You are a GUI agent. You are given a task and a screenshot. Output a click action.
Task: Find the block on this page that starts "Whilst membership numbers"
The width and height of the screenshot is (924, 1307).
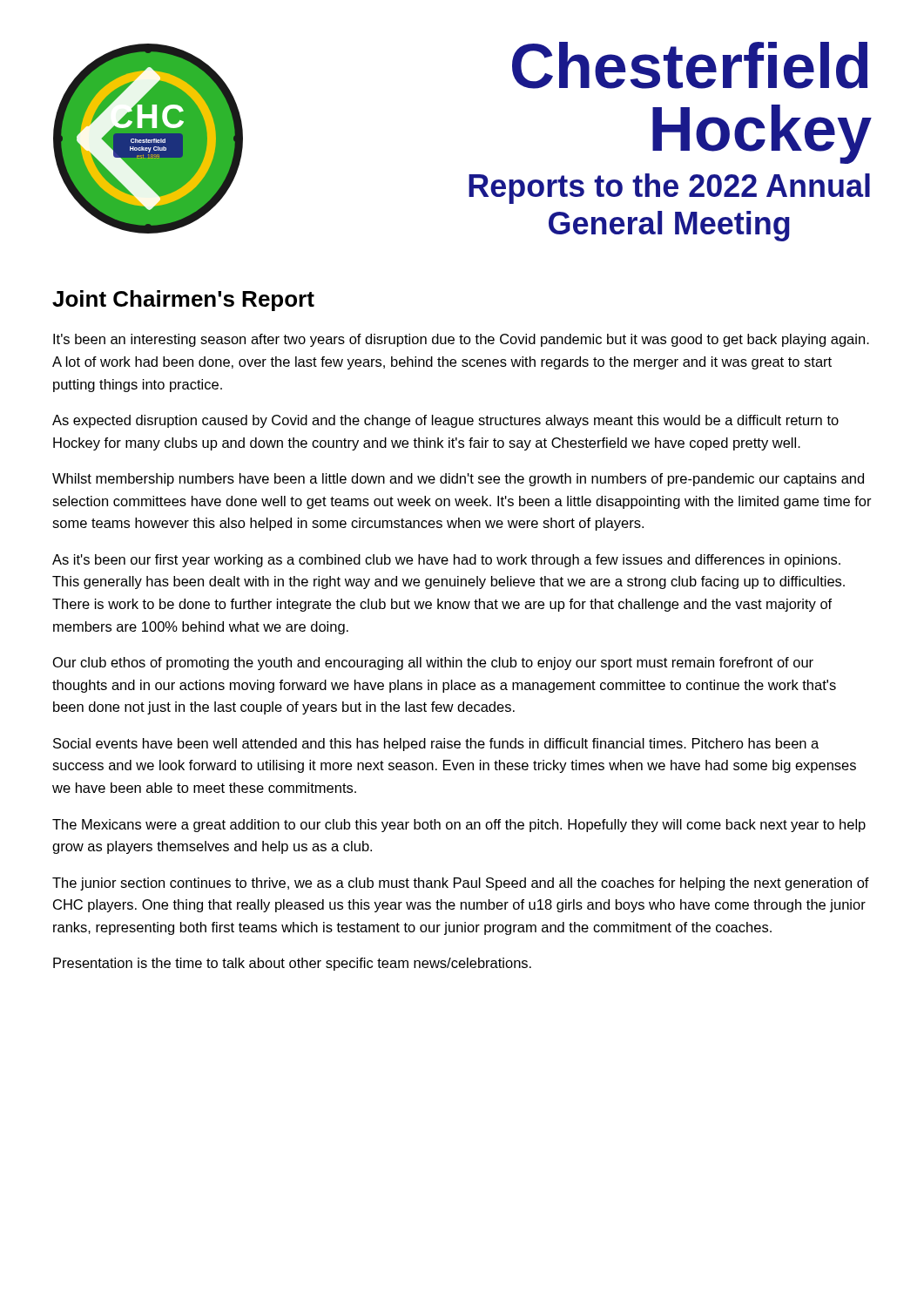pos(462,501)
